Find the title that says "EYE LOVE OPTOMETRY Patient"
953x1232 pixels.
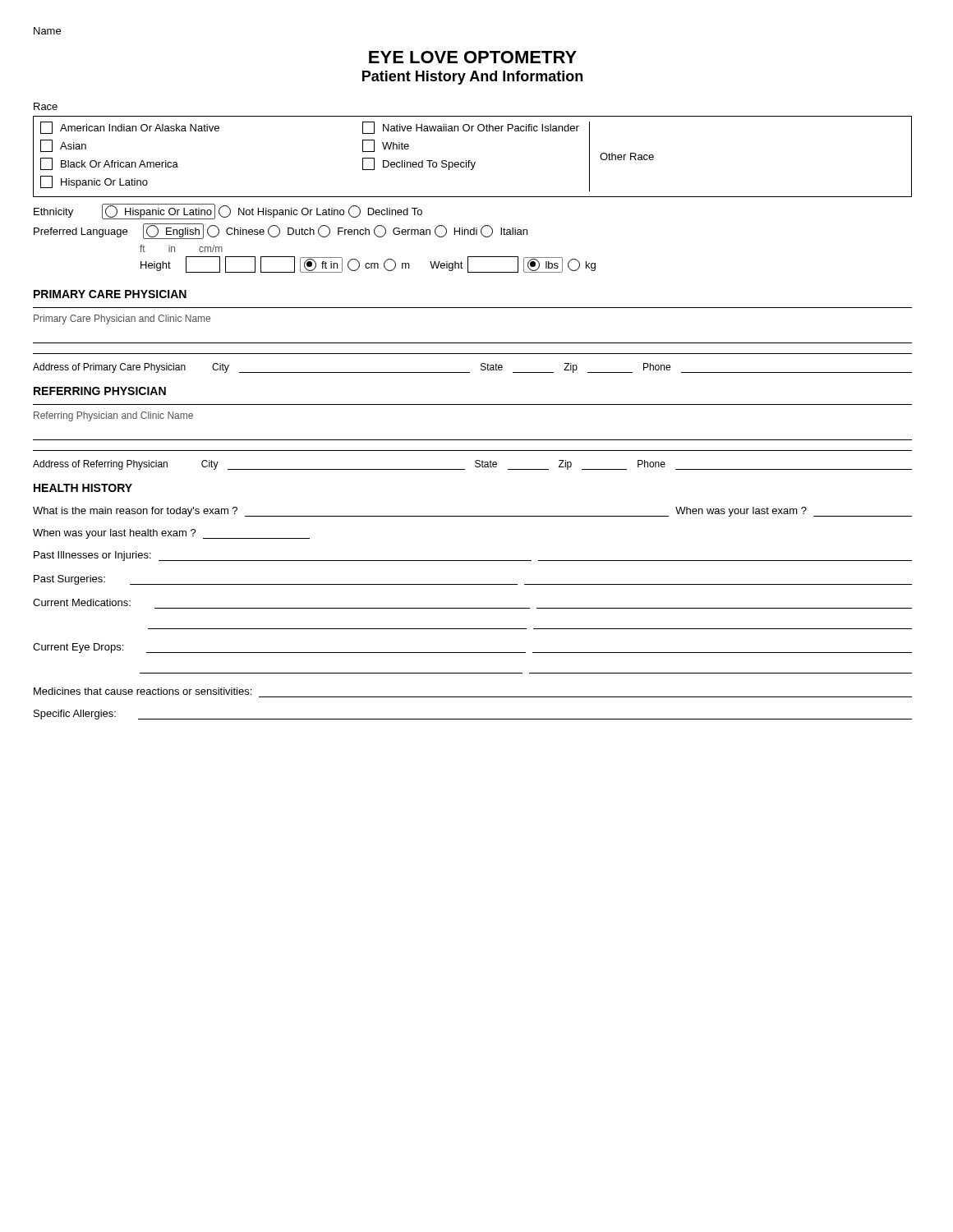pyautogui.click(x=472, y=66)
